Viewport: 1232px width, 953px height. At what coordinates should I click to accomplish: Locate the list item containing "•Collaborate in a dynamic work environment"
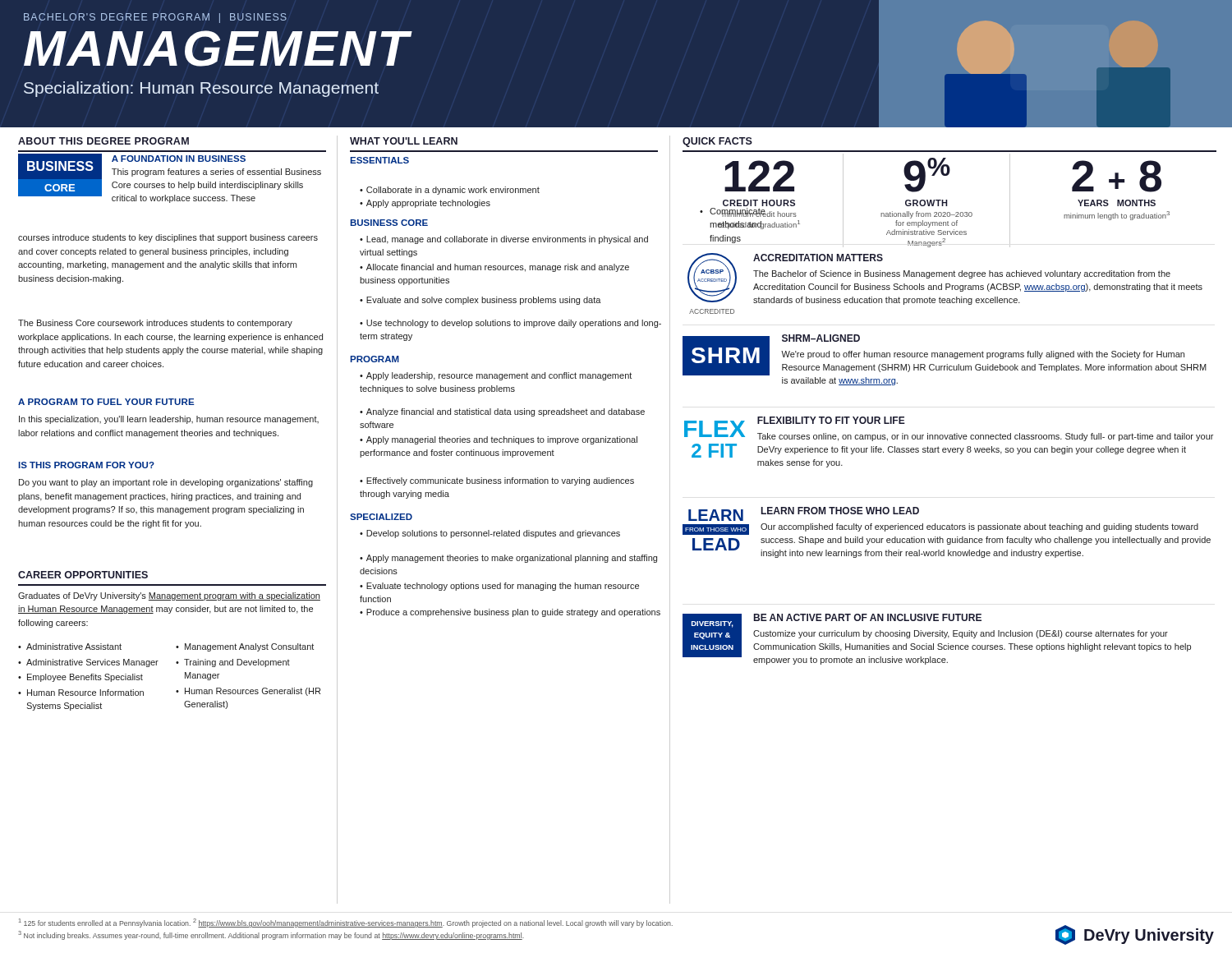point(450,190)
